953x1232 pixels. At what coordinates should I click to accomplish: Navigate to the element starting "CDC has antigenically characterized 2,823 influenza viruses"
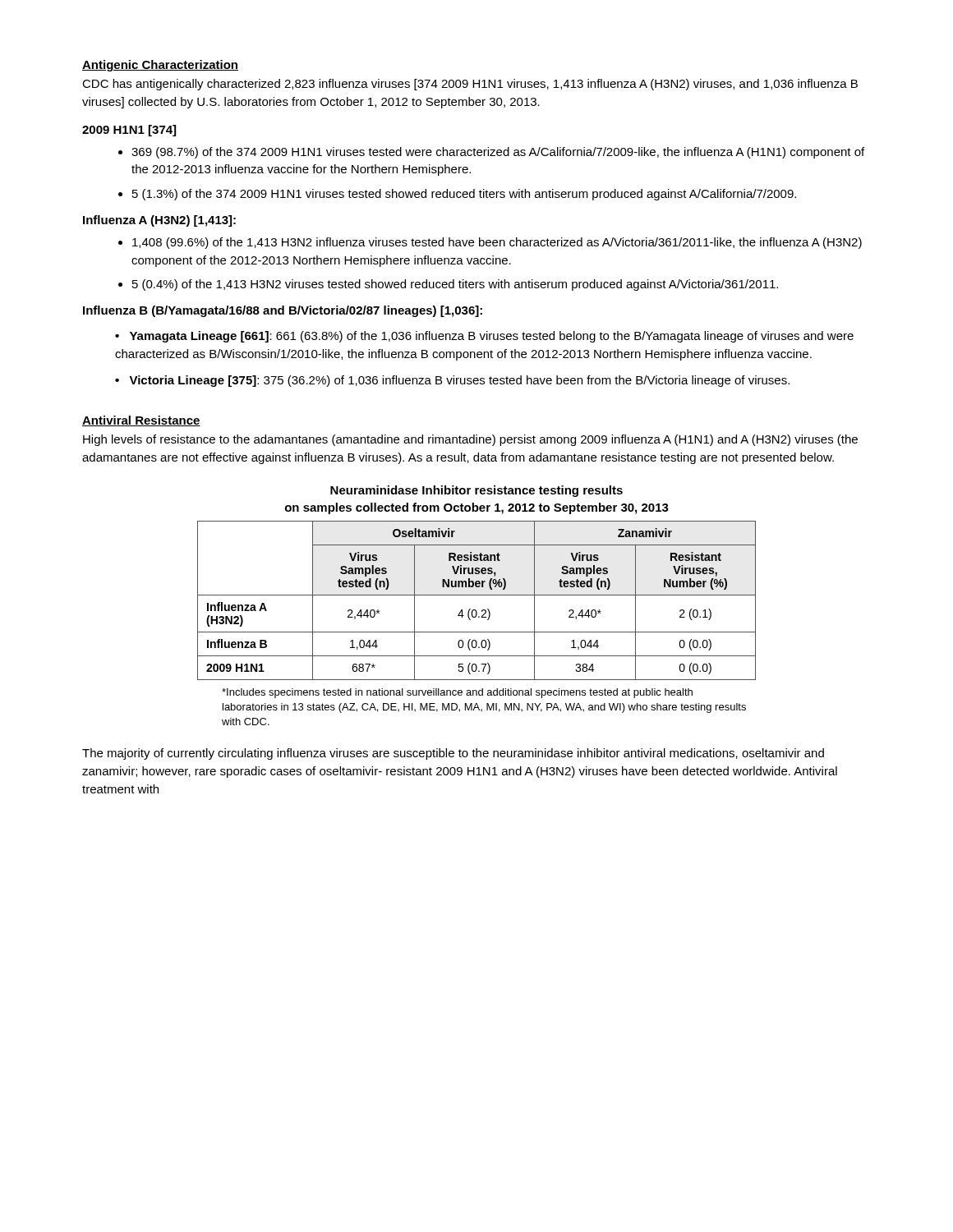(x=470, y=92)
